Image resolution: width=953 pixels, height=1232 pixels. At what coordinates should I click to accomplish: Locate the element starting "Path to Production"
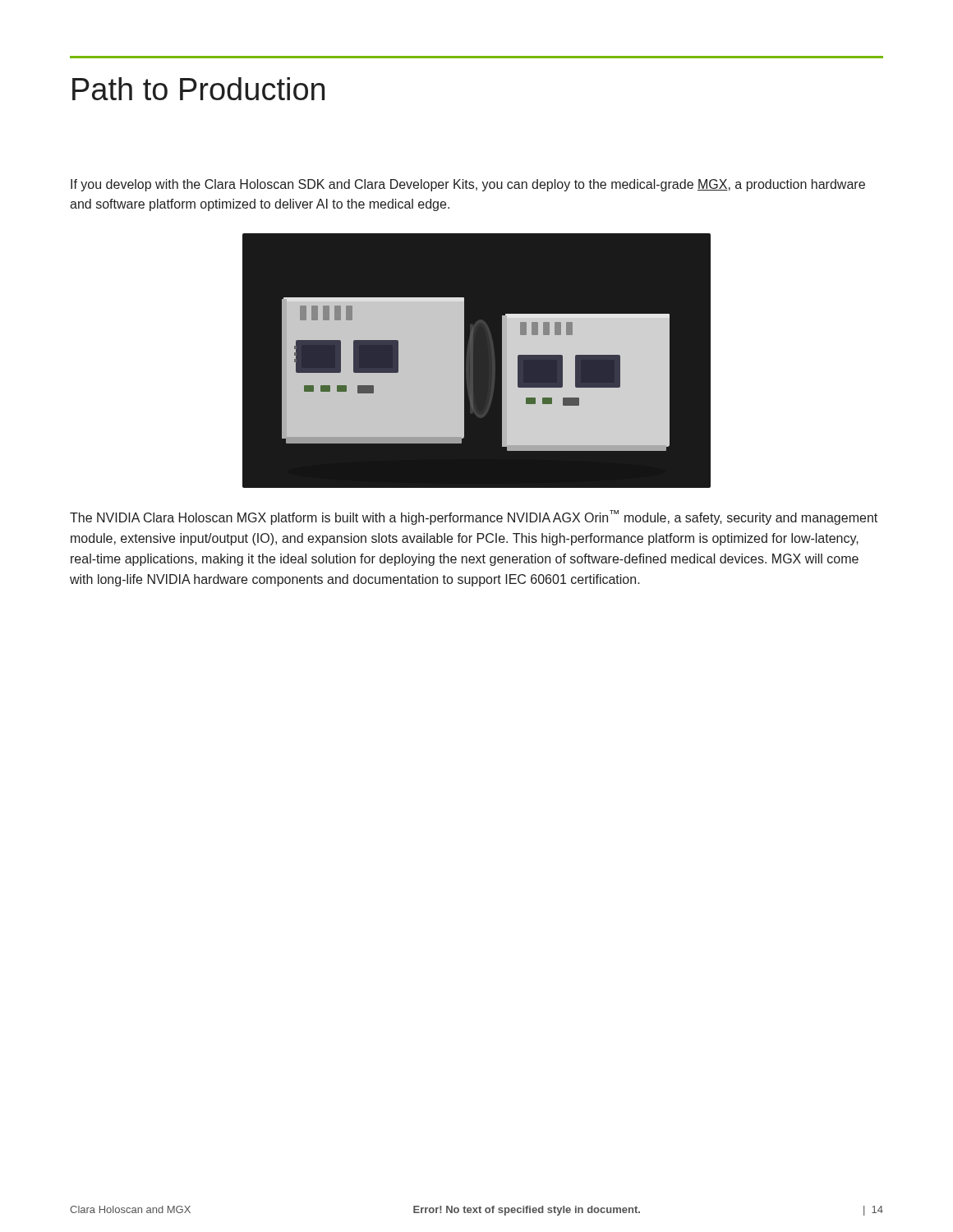[198, 90]
